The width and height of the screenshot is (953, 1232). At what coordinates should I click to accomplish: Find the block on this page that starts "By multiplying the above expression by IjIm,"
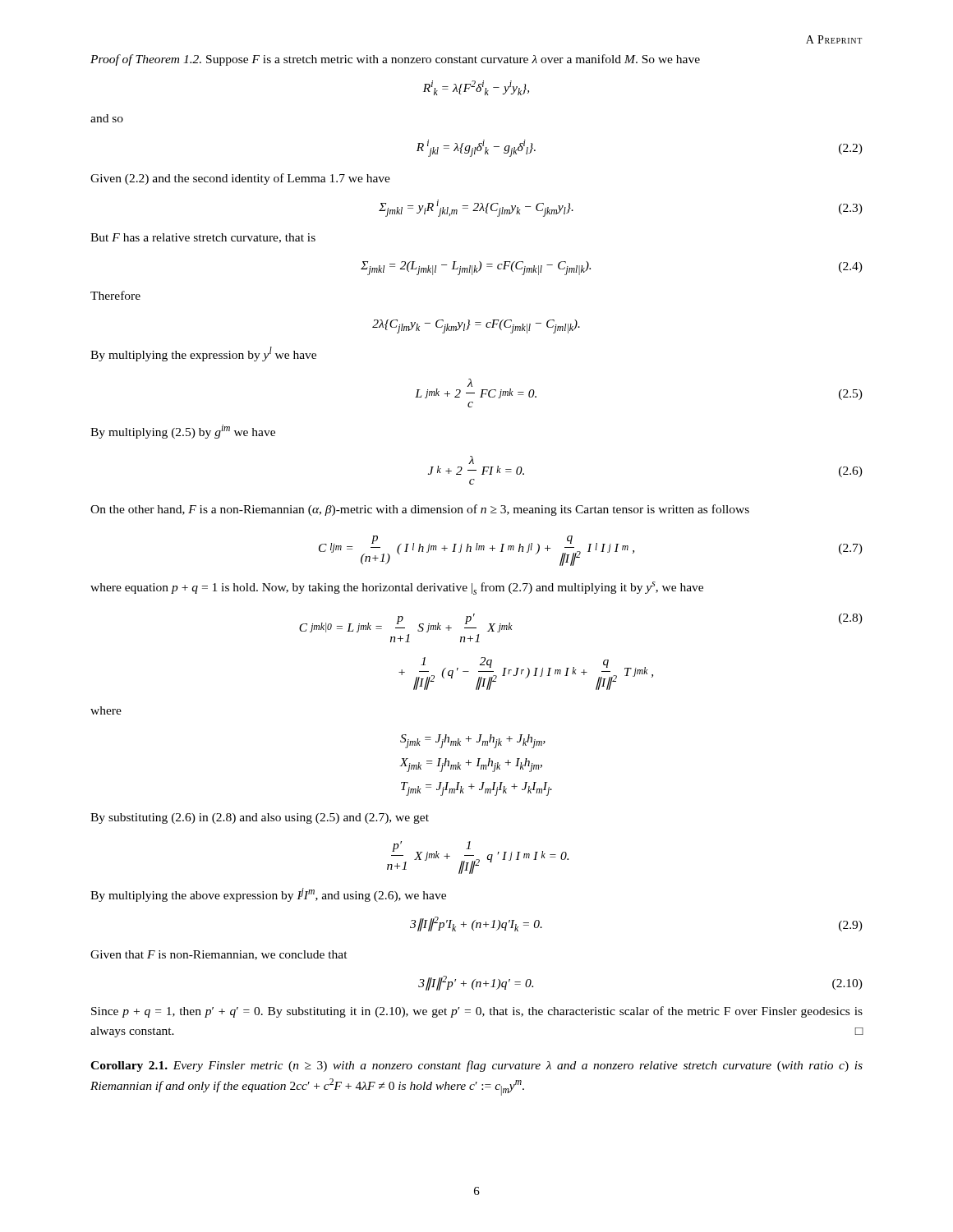click(x=268, y=895)
